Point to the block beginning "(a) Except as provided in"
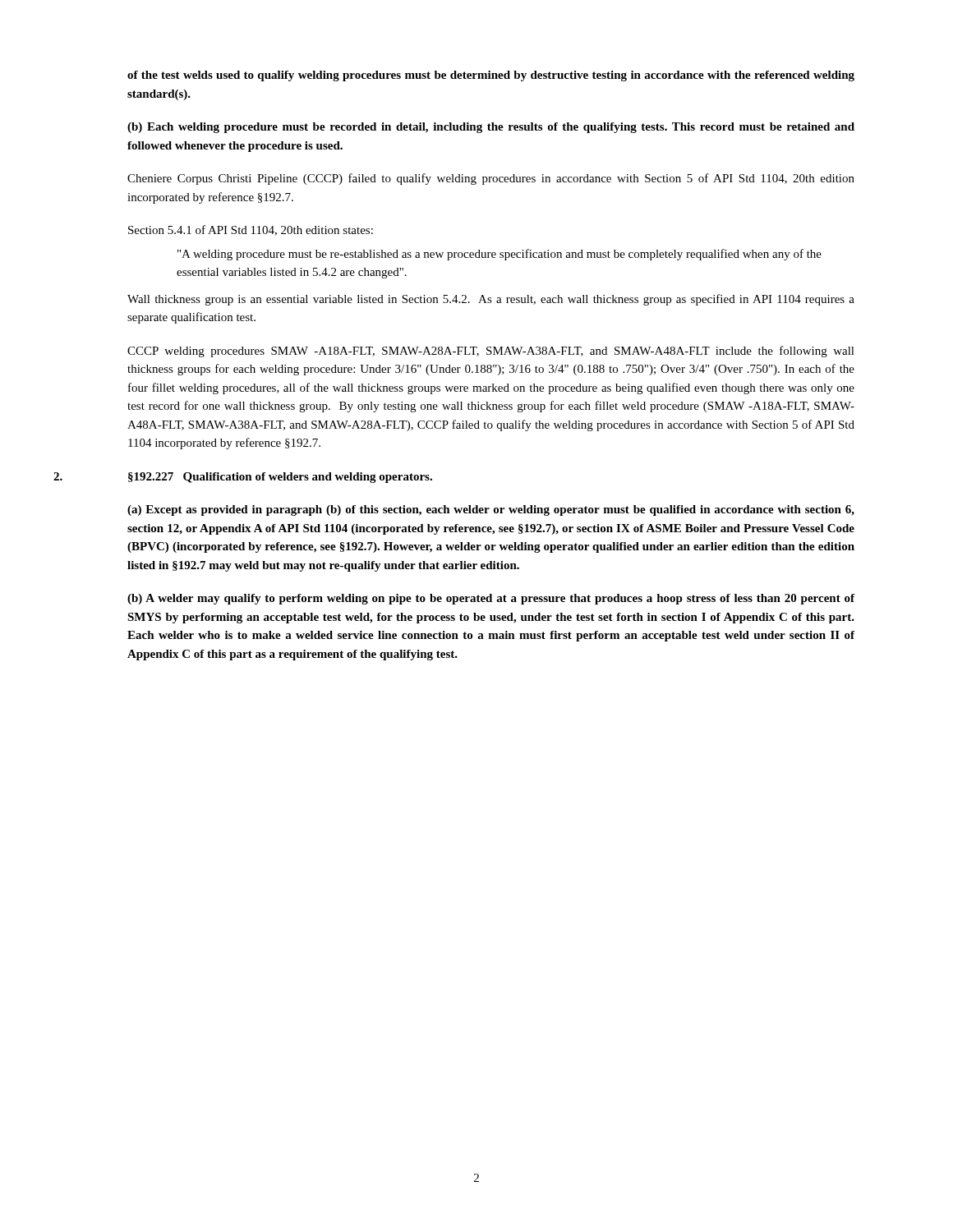 pos(491,537)
